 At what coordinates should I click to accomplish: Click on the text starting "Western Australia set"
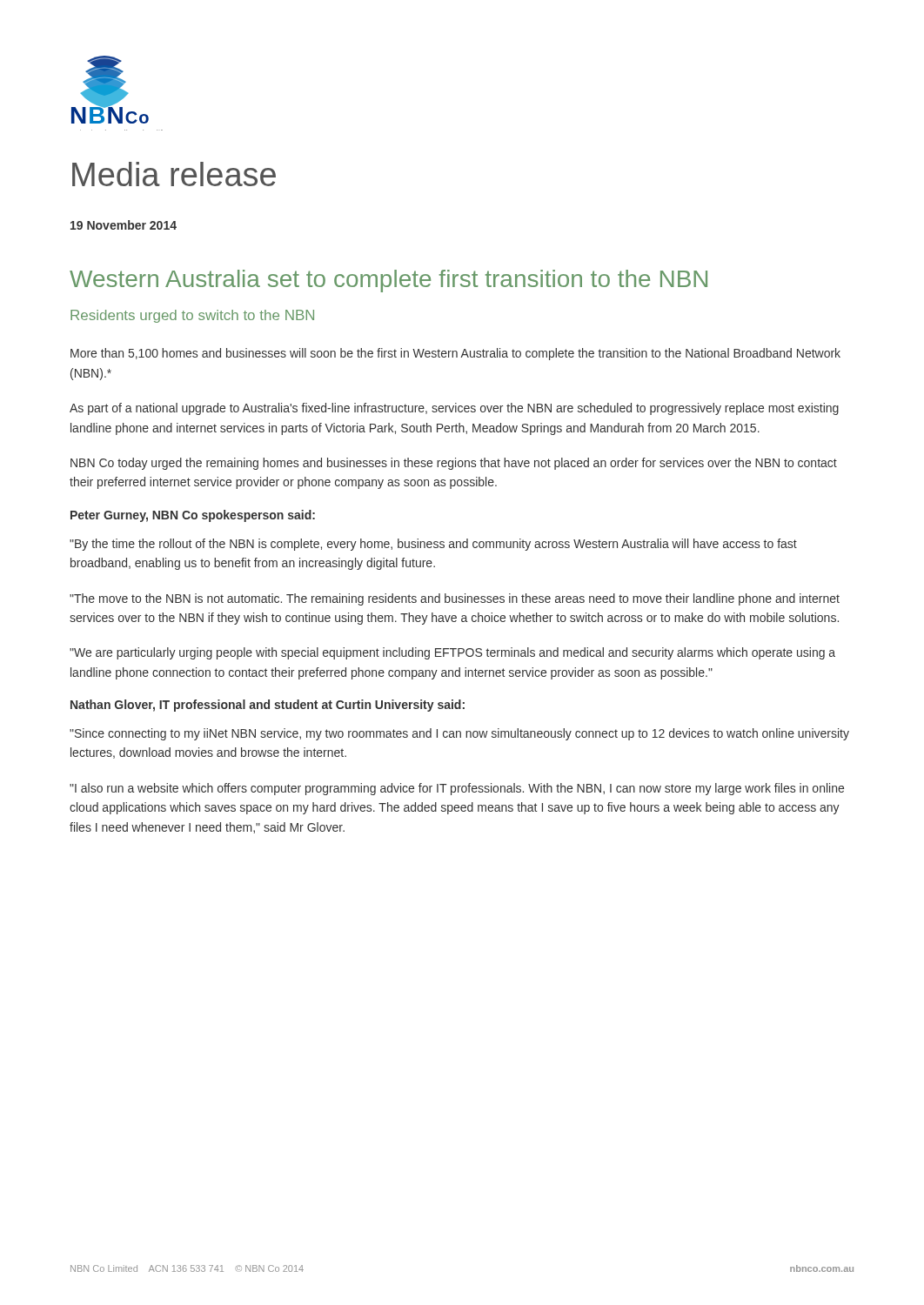point(390,279)
